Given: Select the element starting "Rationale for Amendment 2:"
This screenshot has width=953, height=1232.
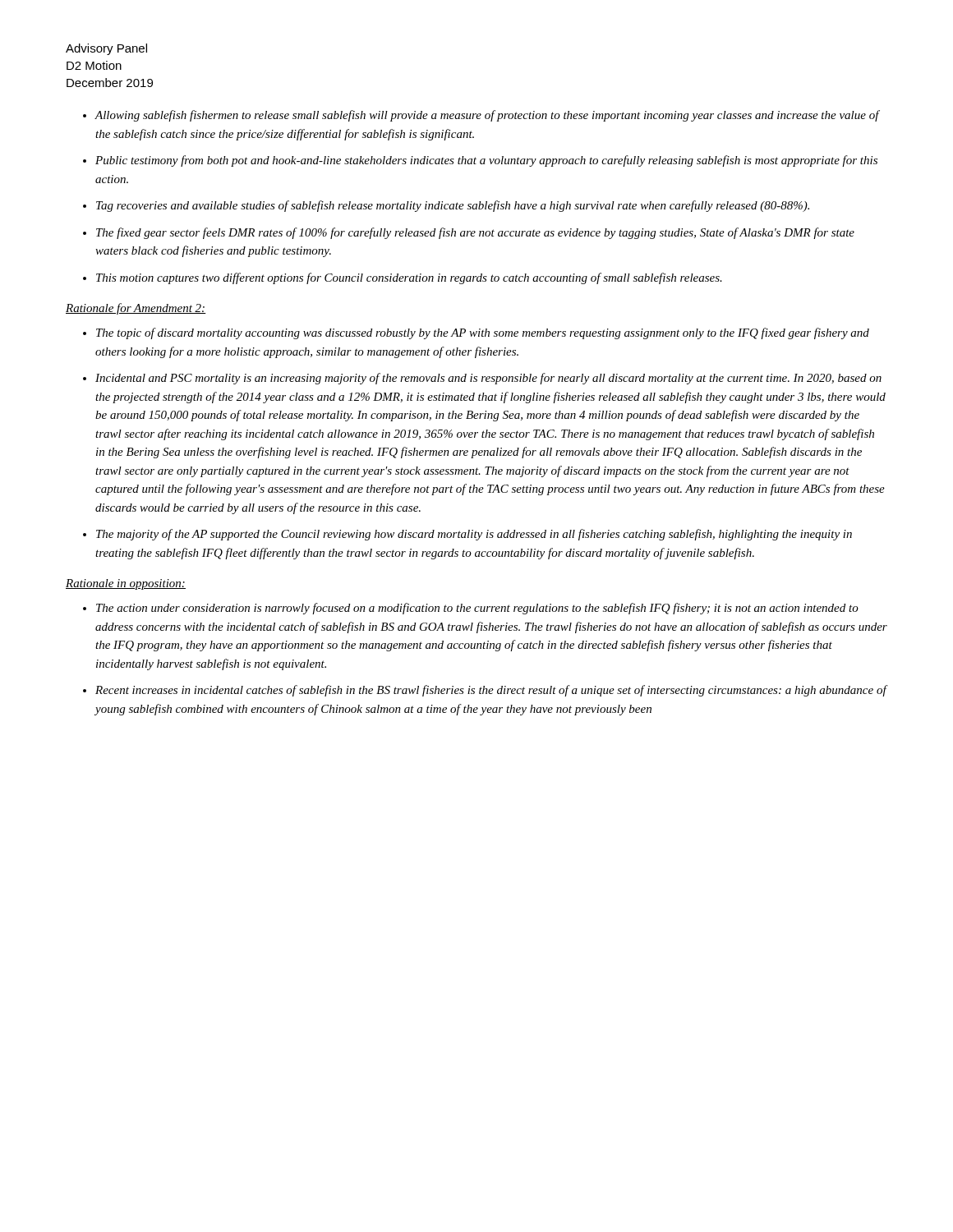Looking at the screenshot, I should click(136, 308).
